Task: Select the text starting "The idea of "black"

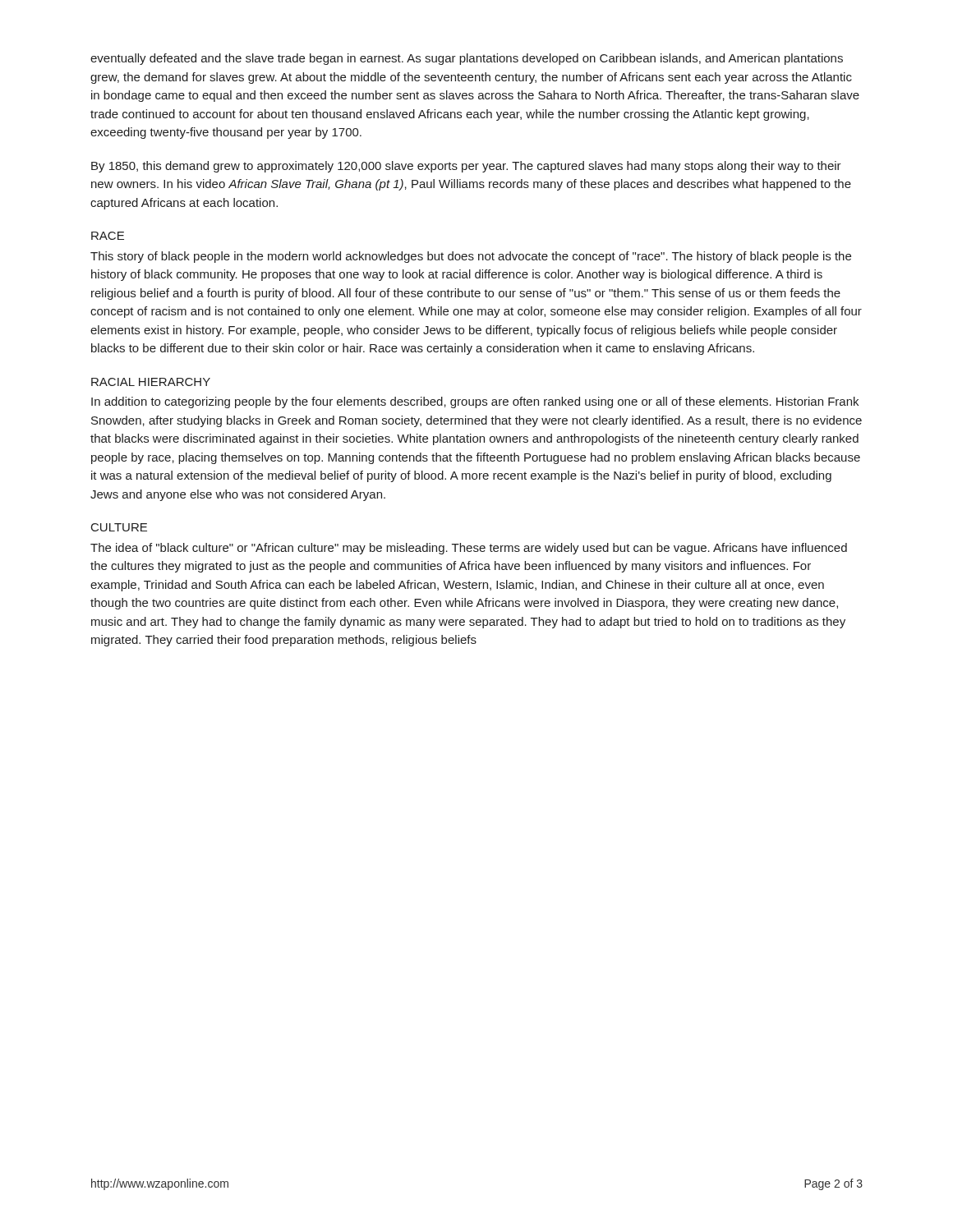Action: tap(469, 593)
